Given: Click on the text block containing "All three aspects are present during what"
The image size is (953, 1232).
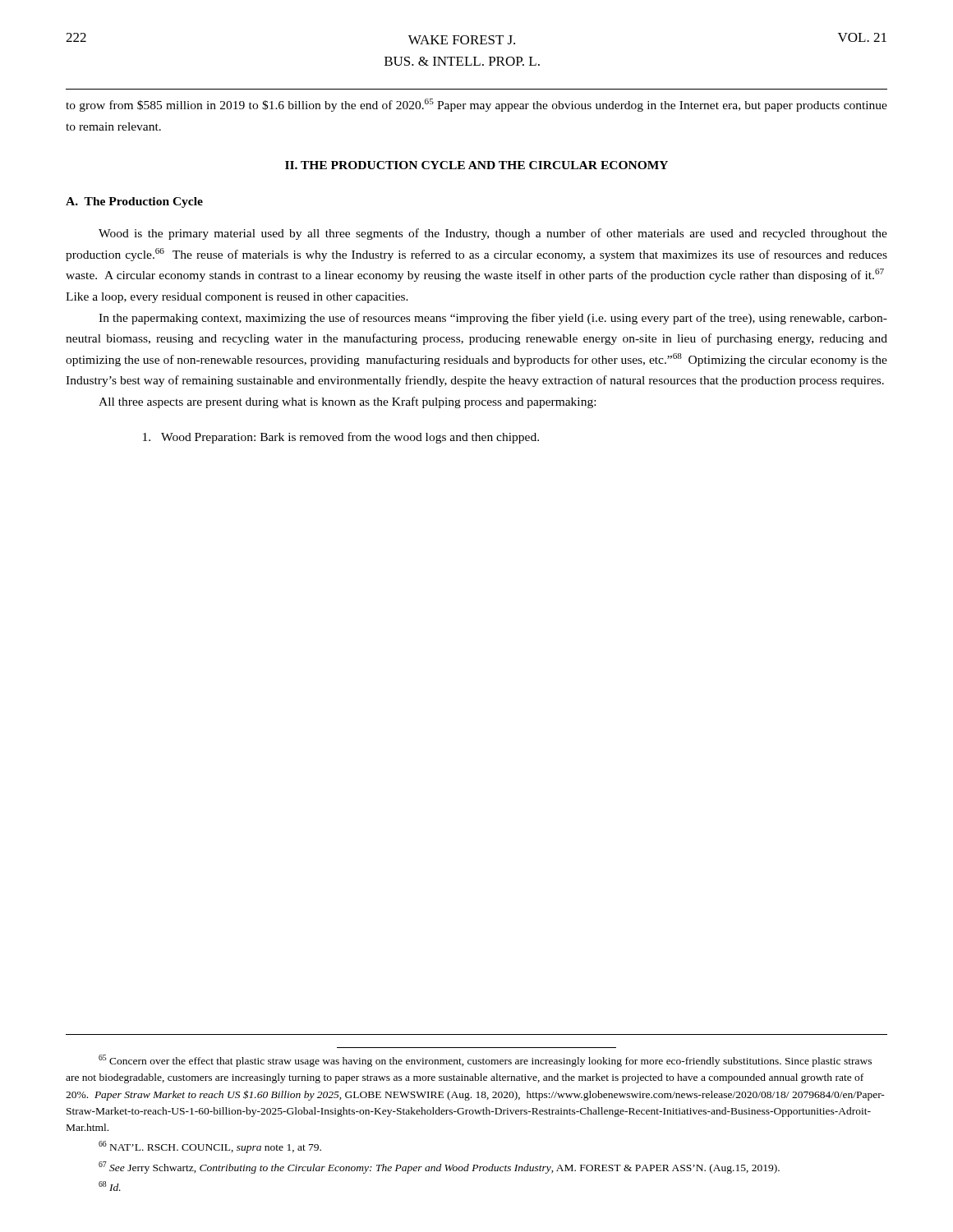Looking at the screenshot, I should coord(348,401).
